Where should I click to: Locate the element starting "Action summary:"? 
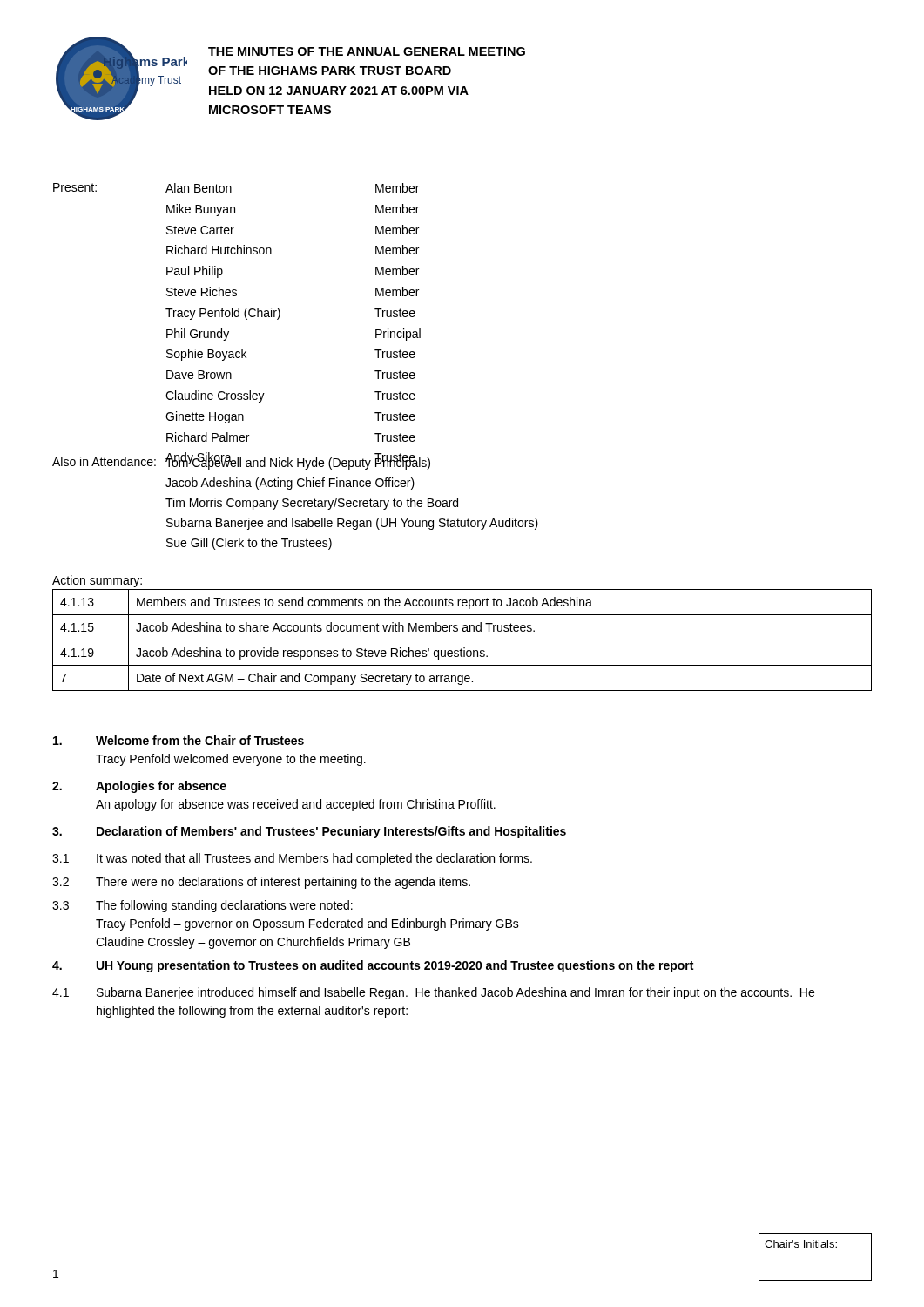tap(98, 580)
